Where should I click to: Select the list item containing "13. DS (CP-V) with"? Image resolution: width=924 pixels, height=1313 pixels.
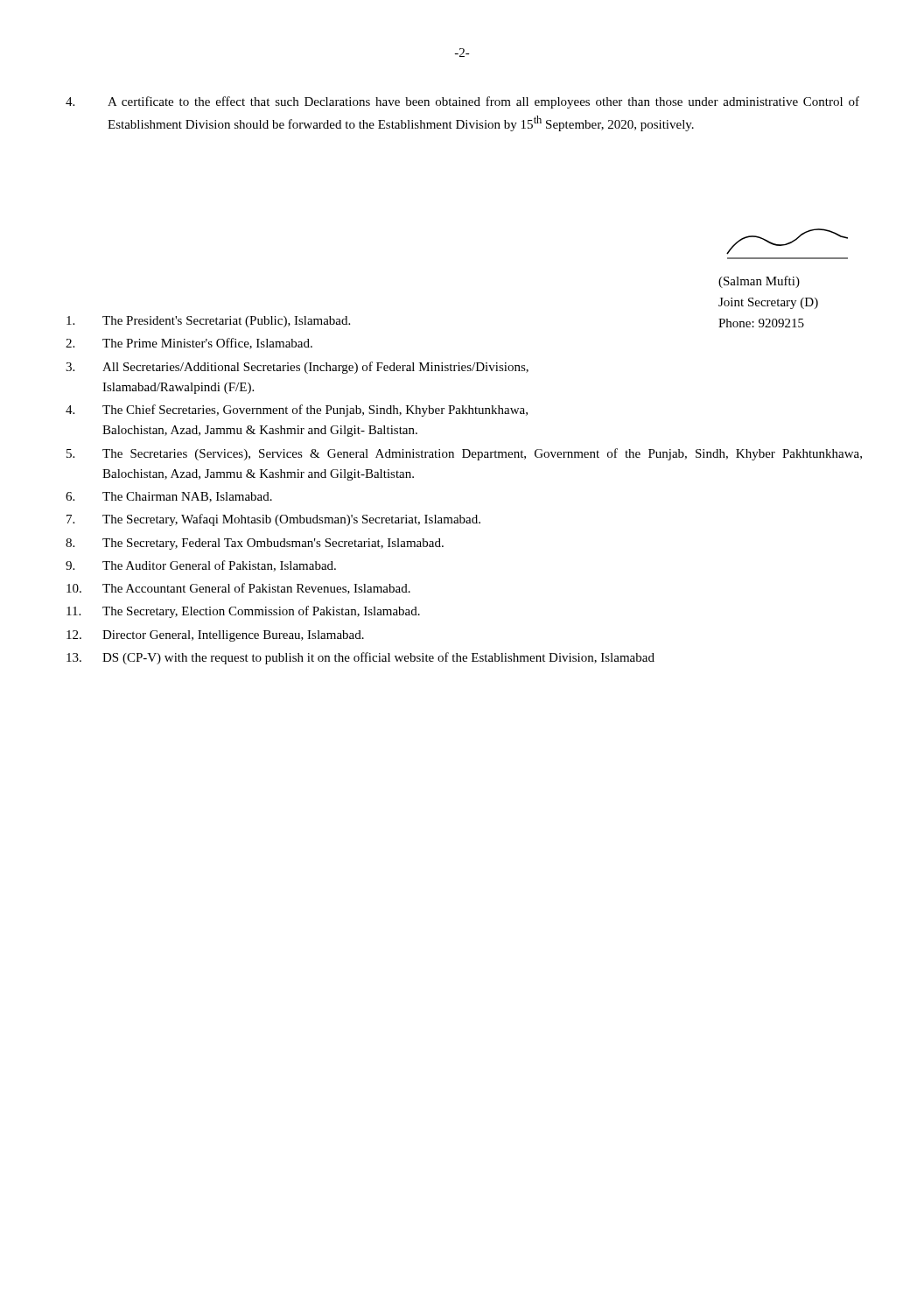(x=464, y=658)
